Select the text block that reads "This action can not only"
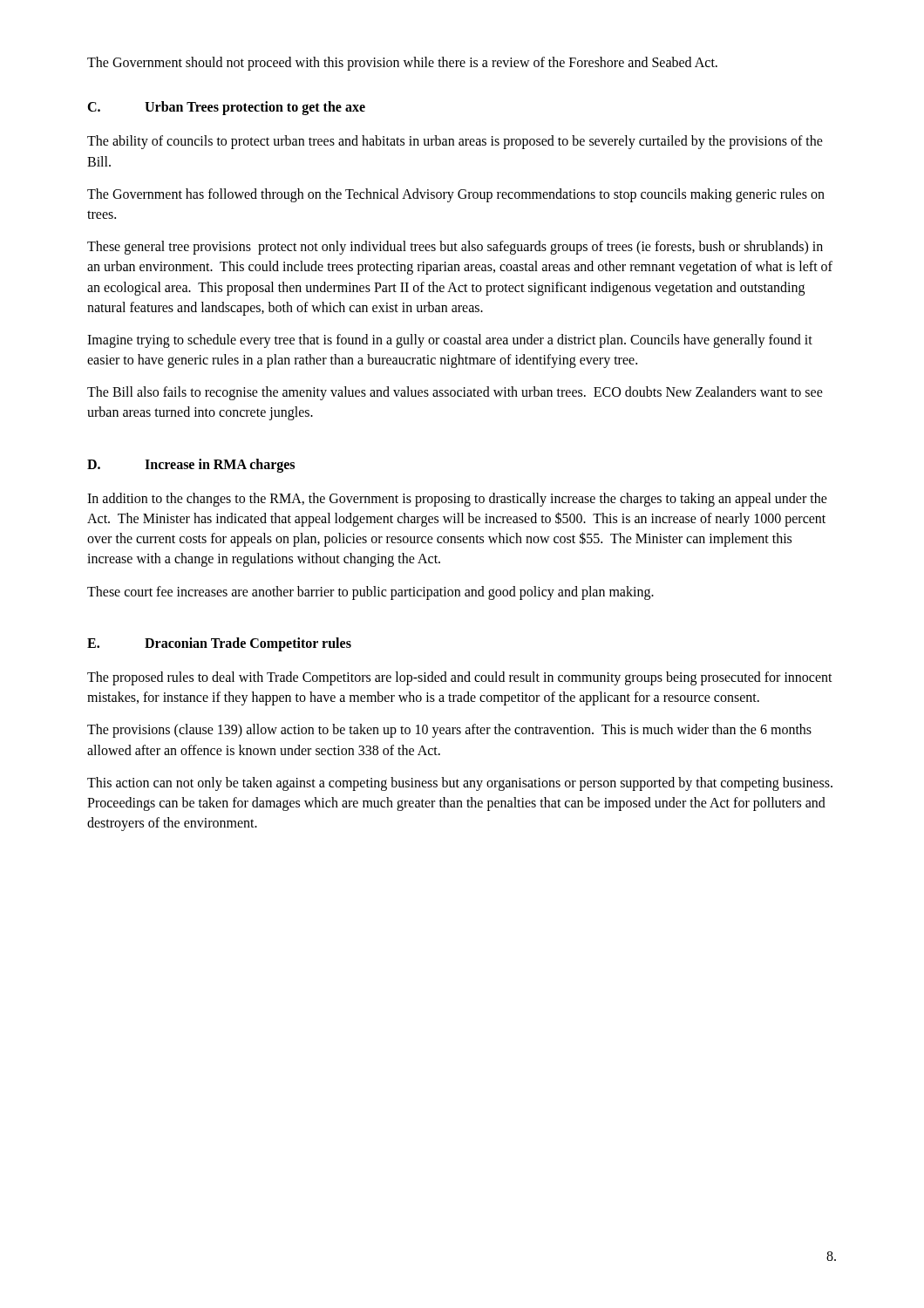Viewport: 924px width, 1308px height. tap(462, 803)
